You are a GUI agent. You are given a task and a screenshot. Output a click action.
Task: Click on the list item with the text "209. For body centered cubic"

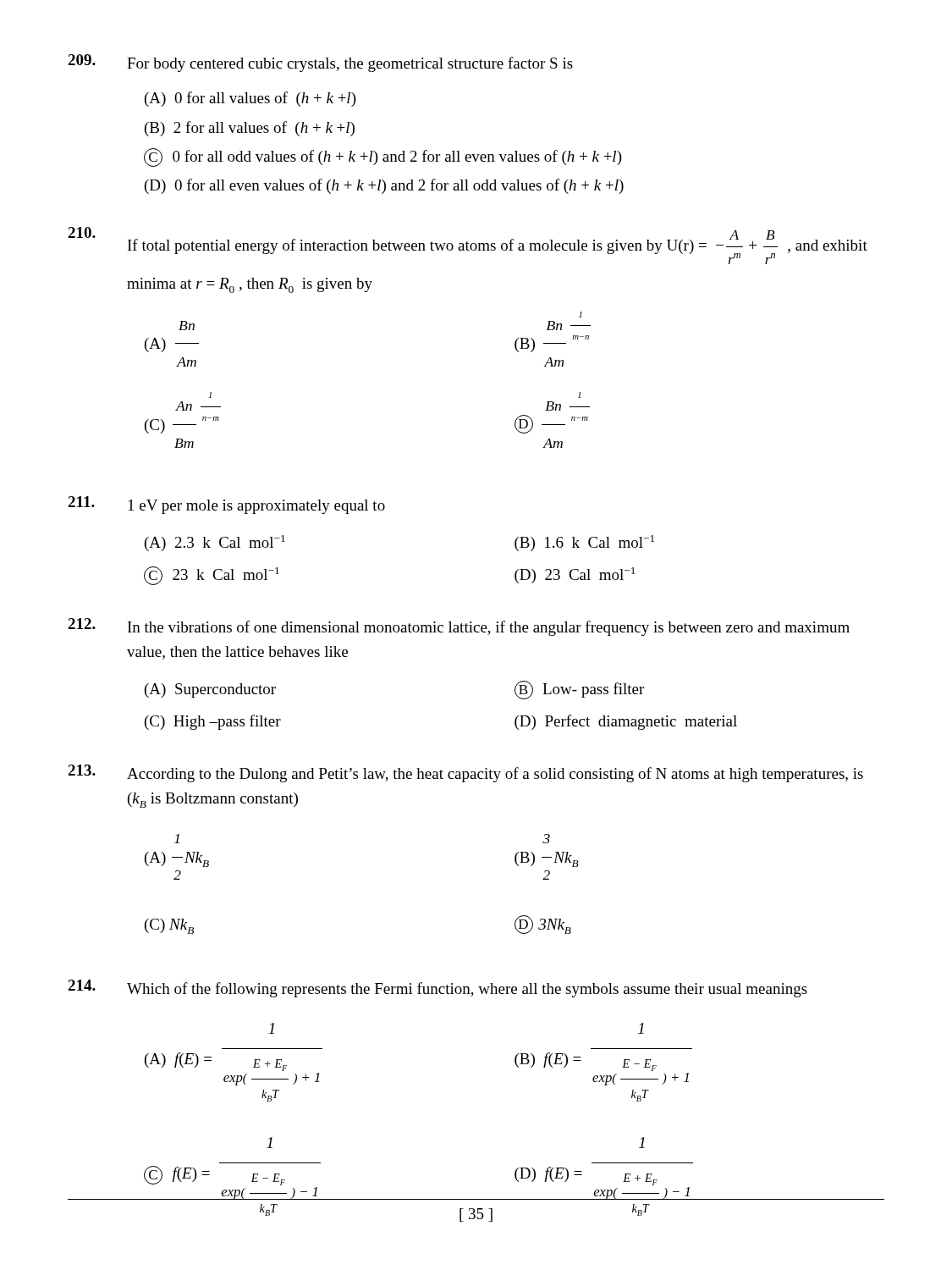tap(320, 63)
